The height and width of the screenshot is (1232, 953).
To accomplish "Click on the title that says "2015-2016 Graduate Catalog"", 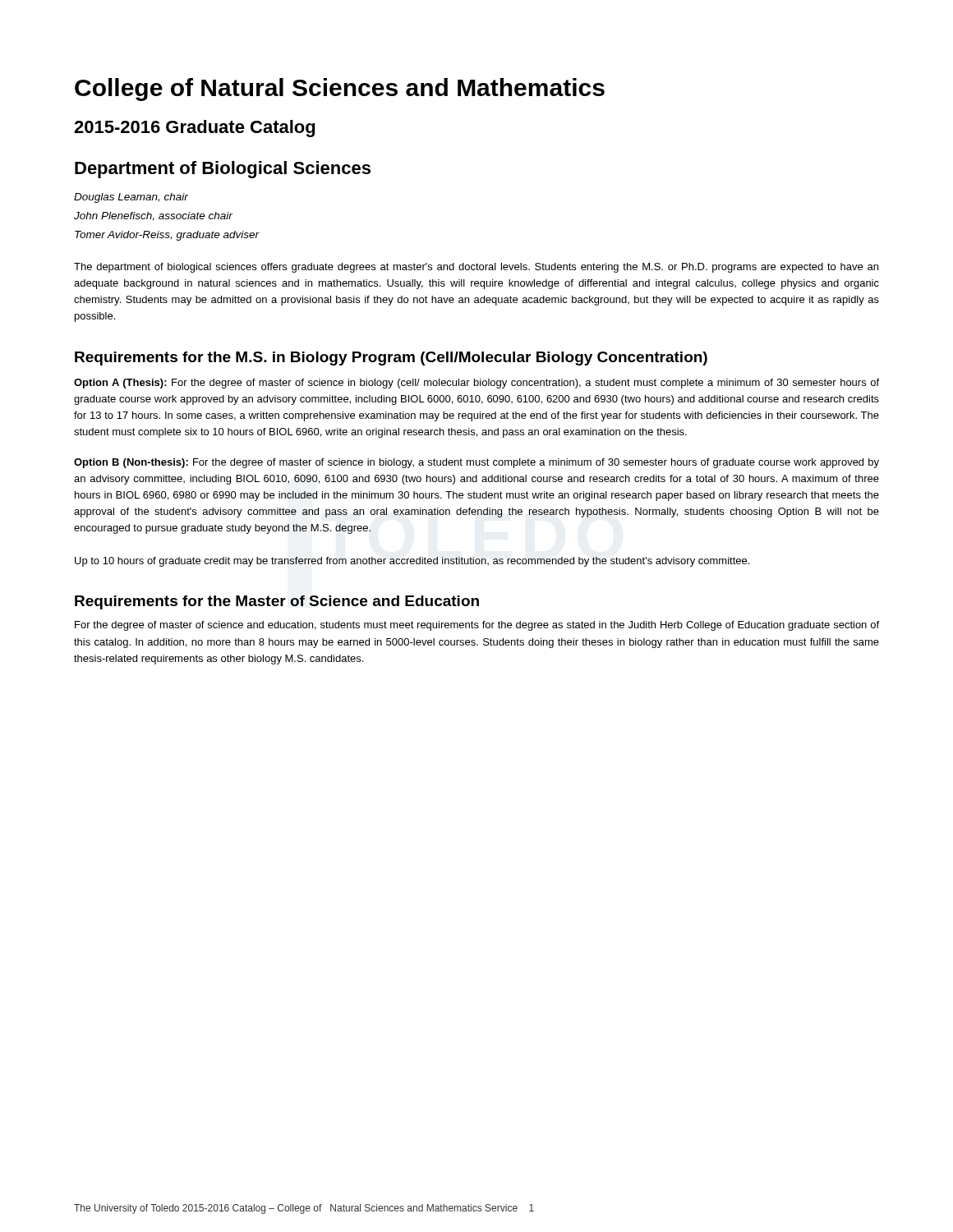I will pyautogui.click(x=195, y=127).
